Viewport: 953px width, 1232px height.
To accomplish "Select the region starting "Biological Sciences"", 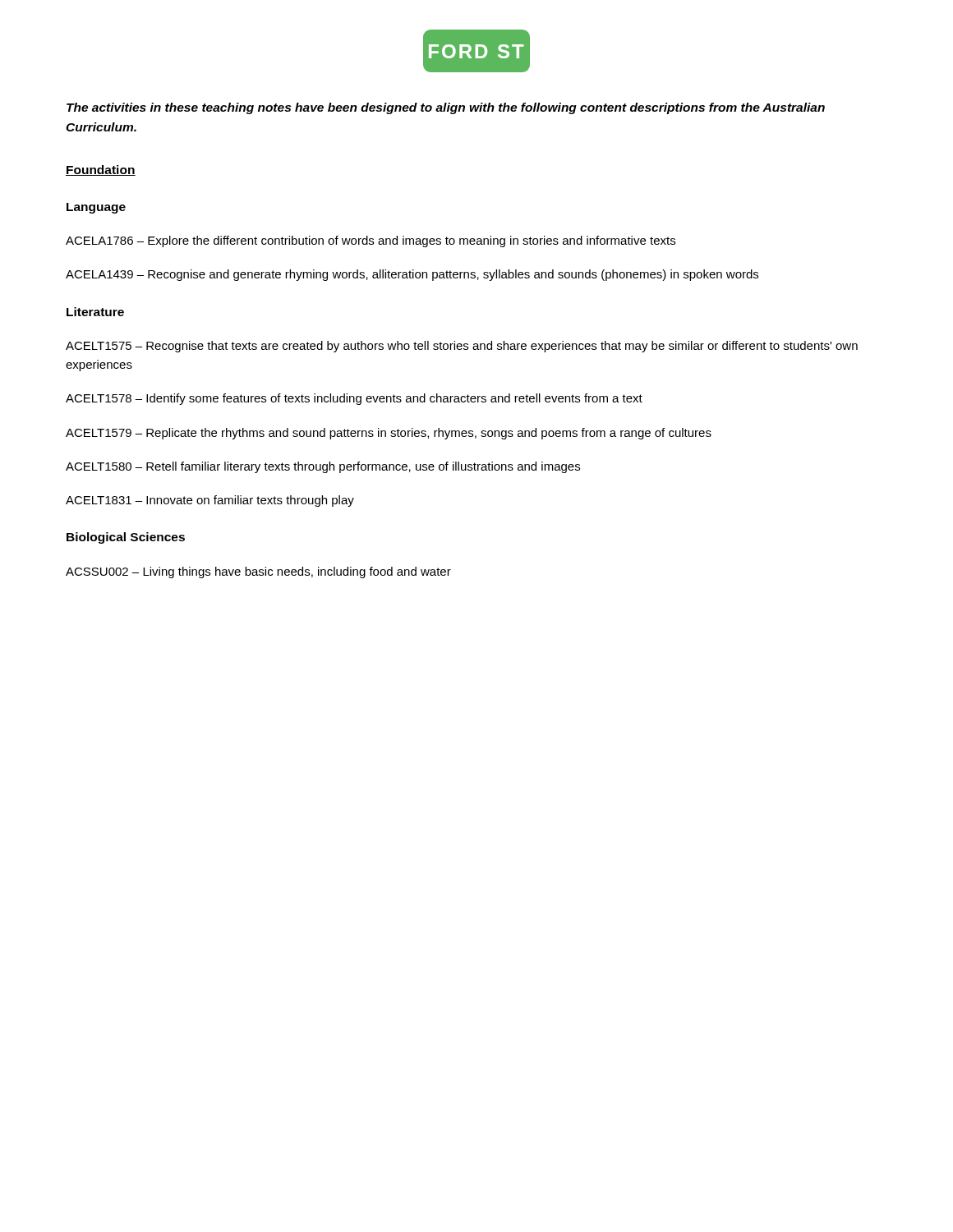I will (126, 537).
